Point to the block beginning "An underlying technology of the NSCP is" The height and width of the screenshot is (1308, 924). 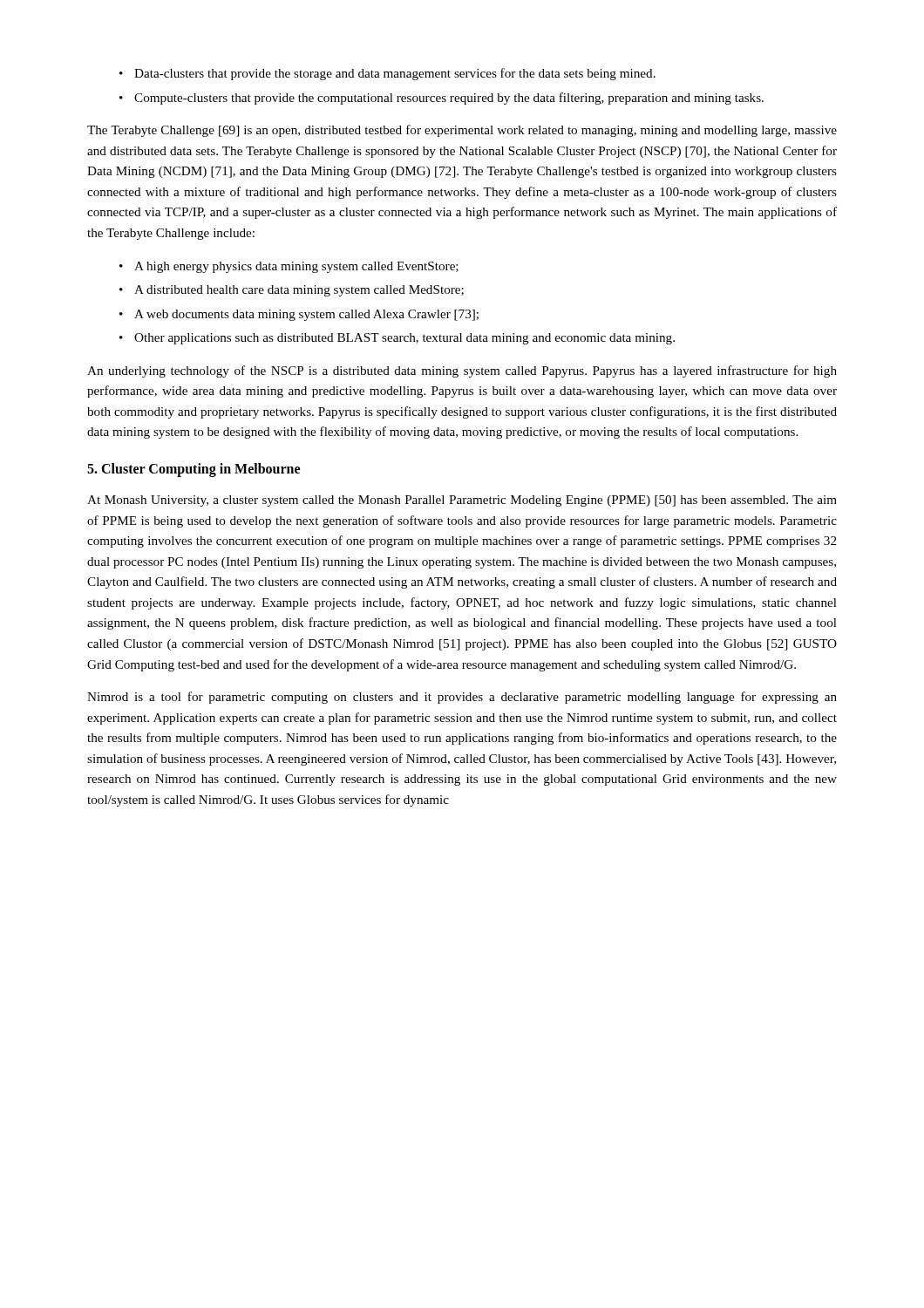tap(462, 401)
